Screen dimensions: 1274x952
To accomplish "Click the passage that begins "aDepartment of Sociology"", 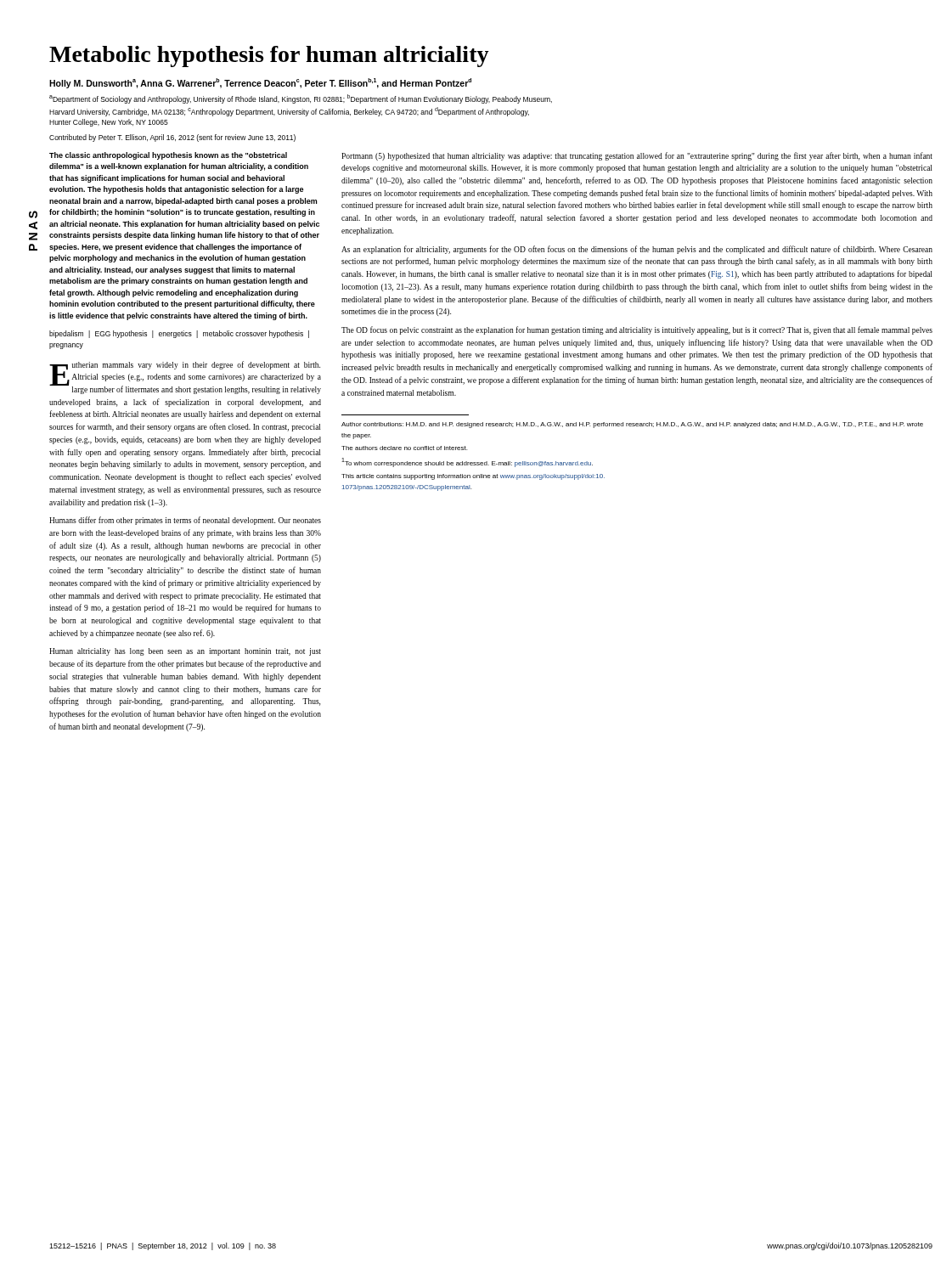I will click(x=301, y=110).
